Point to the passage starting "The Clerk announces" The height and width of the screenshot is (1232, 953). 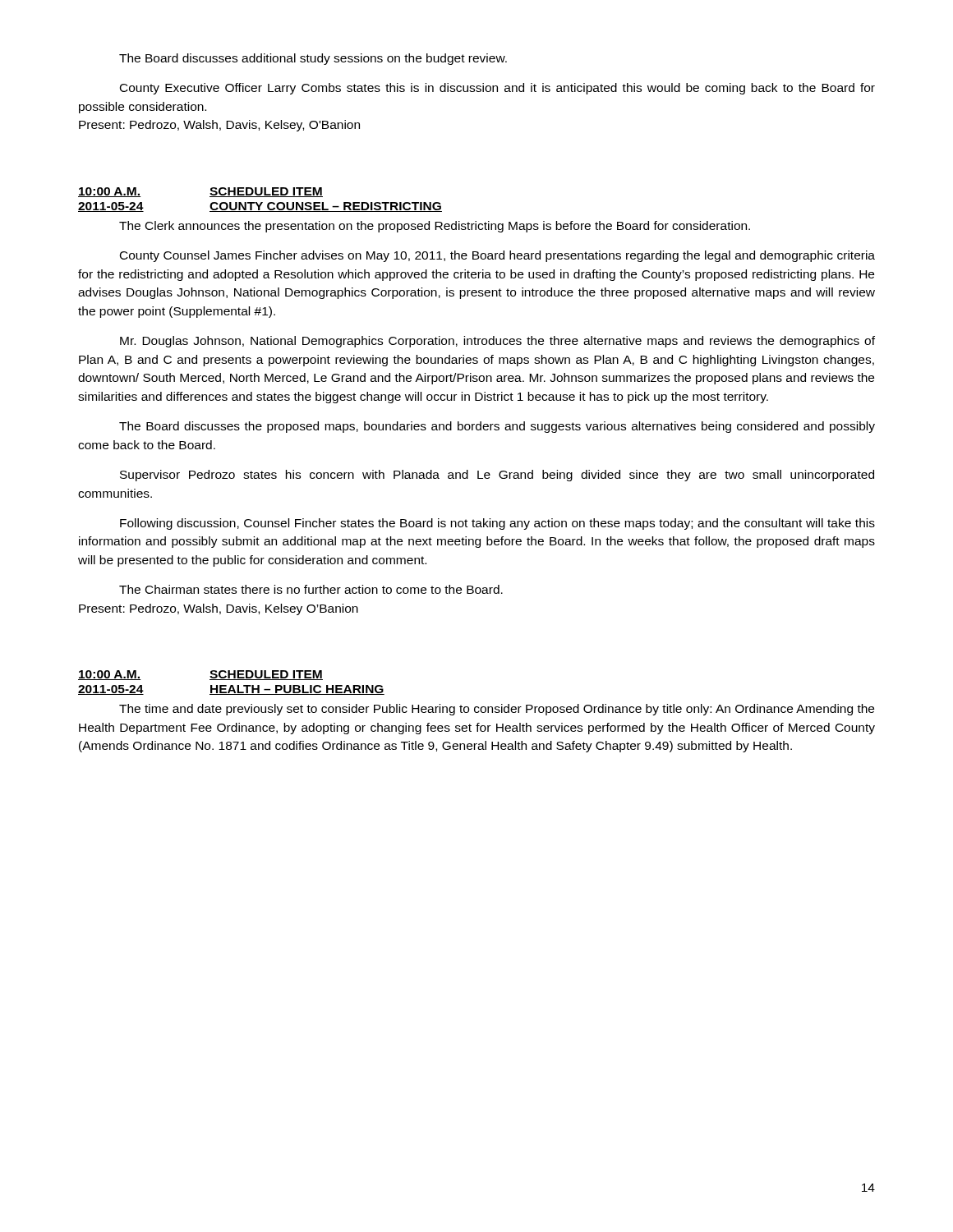click(476, 226)
